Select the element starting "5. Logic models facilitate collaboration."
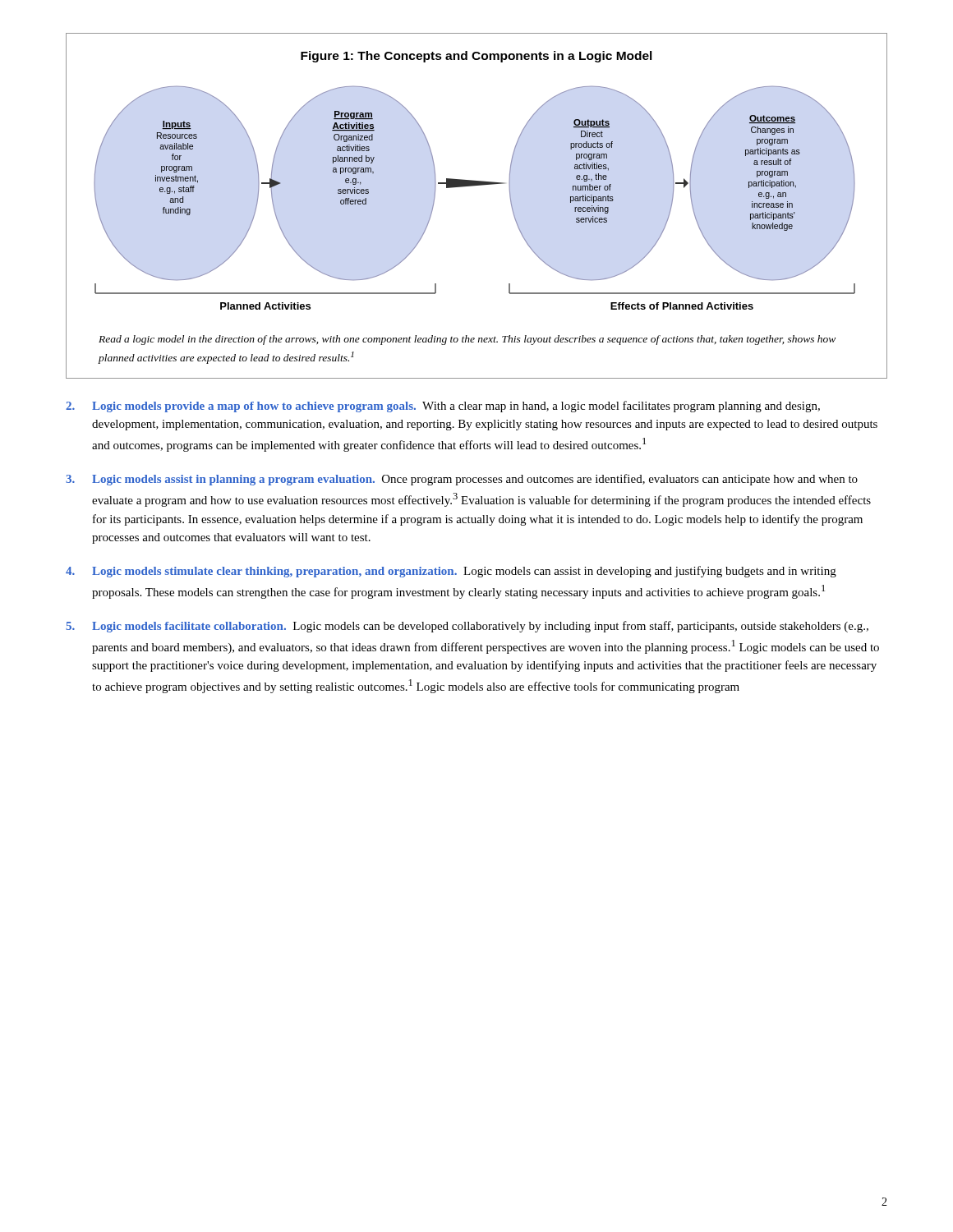This screenshot has width=953, height=1232. 476,657
